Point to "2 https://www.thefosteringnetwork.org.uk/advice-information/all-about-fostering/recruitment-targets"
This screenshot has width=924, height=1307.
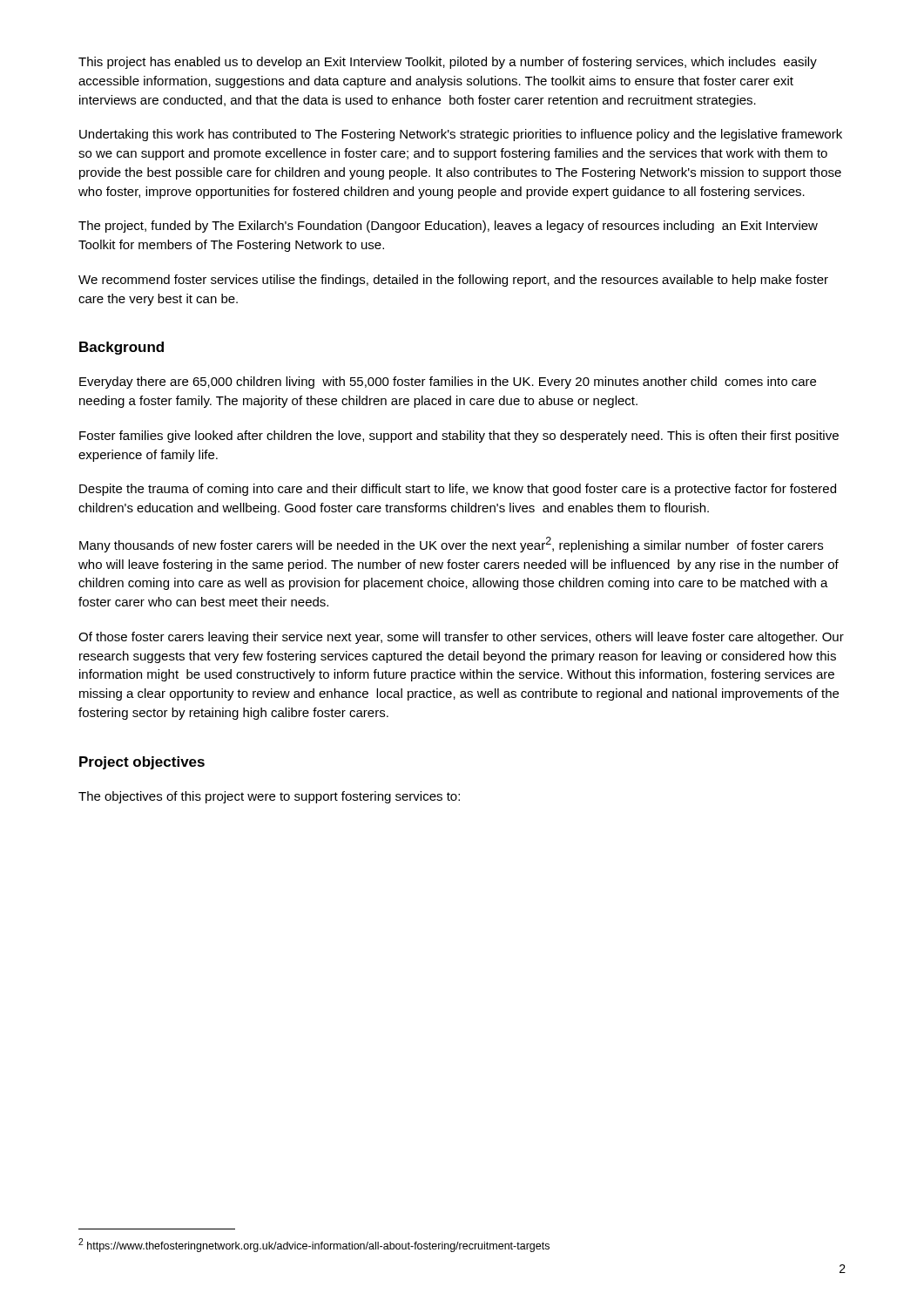click(x=314, y=1245)
